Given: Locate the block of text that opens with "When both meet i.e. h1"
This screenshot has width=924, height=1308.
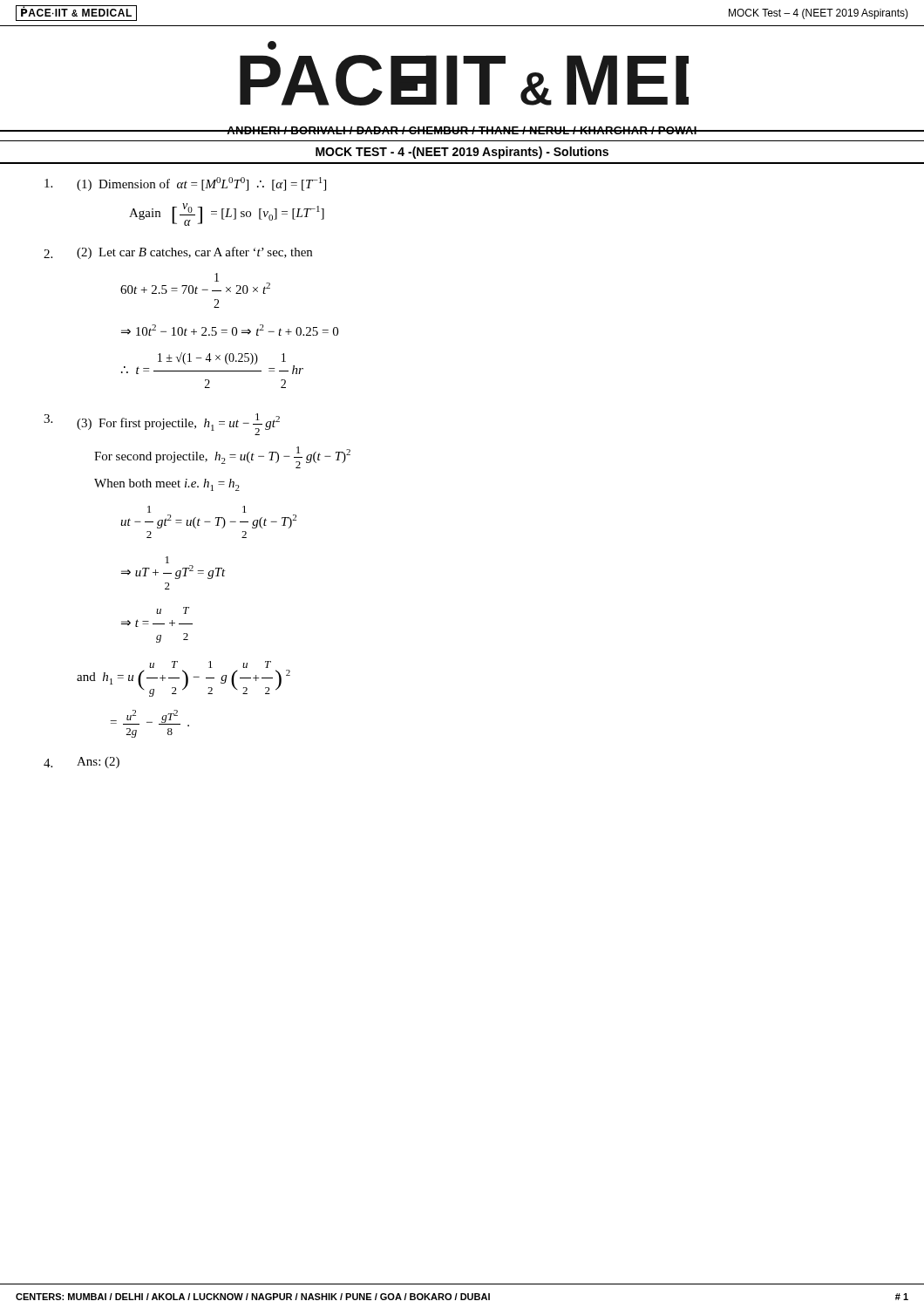Looking at the screenshot, I should point(167,484).
